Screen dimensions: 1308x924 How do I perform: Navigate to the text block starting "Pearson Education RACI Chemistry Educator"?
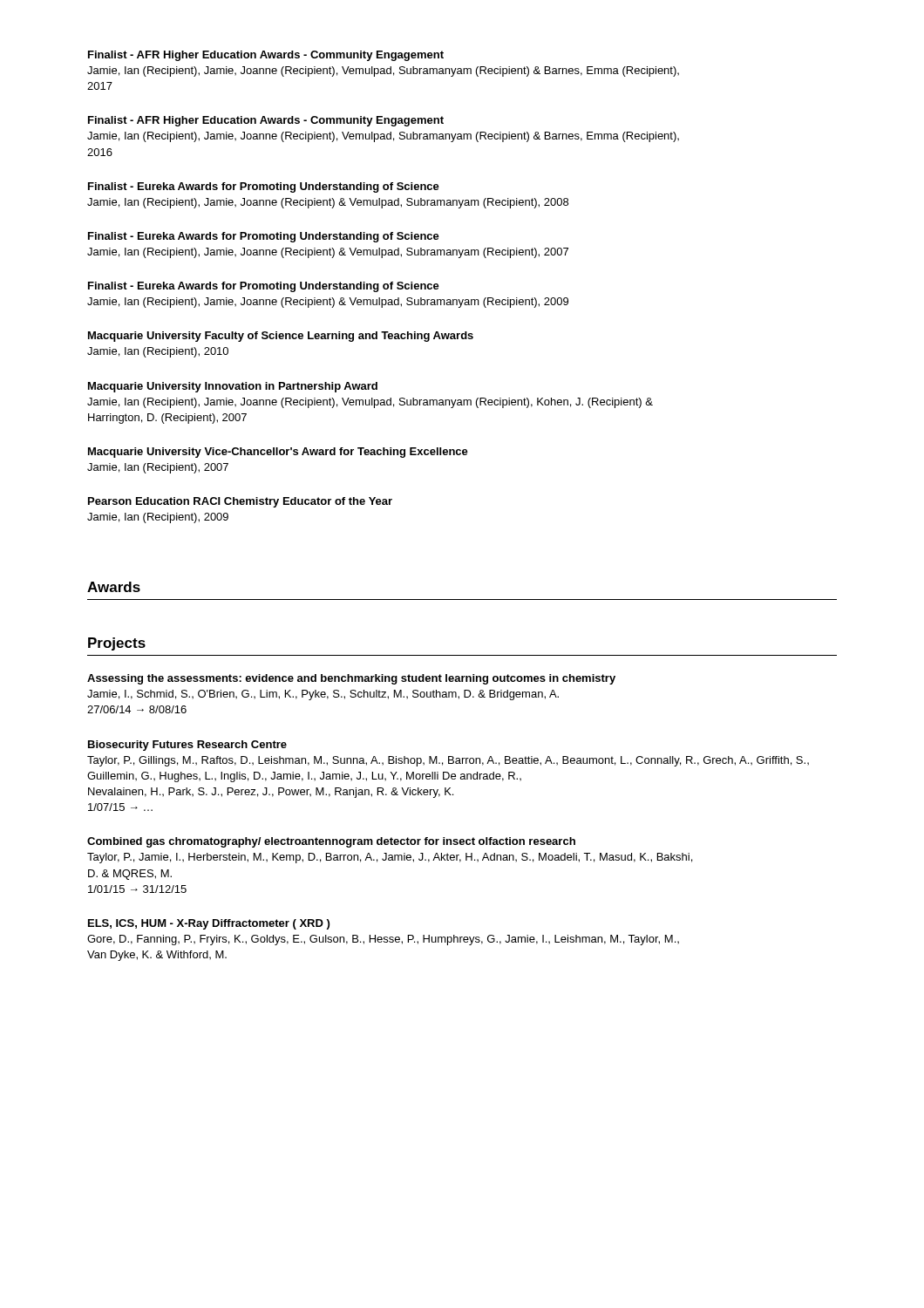click(x=240, y=502)
